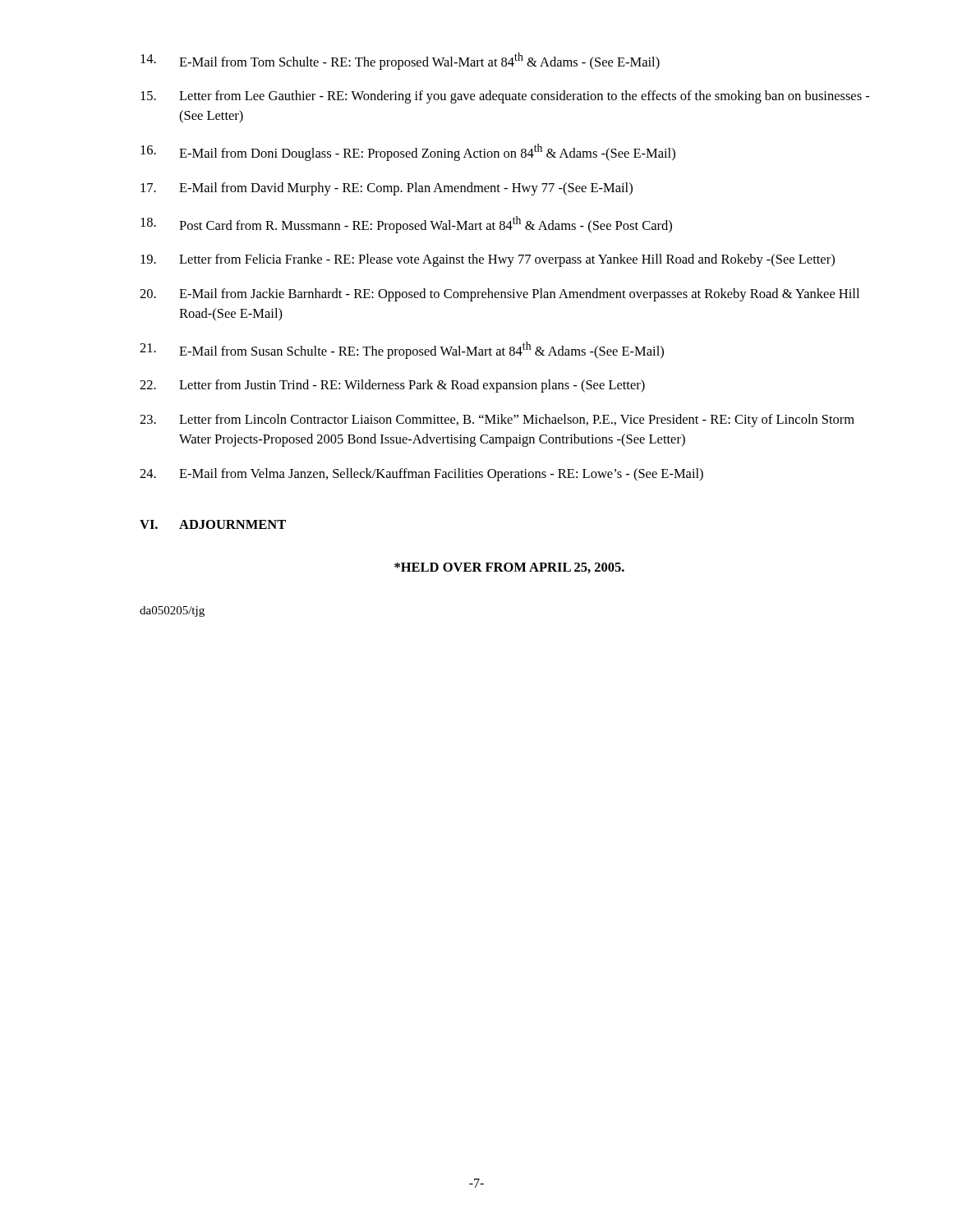Point to the block beginning "16. E-Mail from Doni"
Screen dimensions: 1232x953
[x=509, y=152]
